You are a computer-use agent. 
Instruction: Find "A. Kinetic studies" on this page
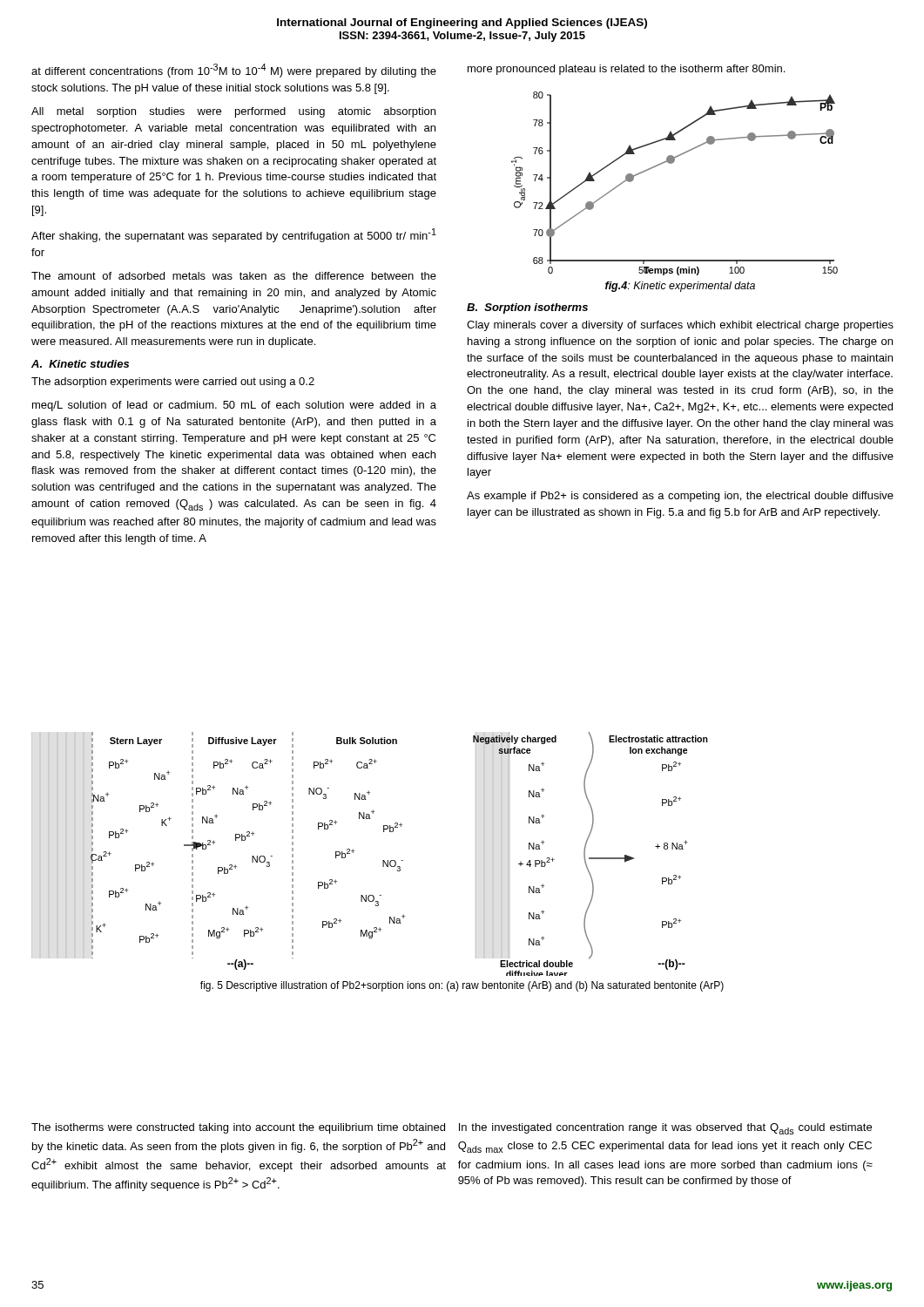point(80,364)
